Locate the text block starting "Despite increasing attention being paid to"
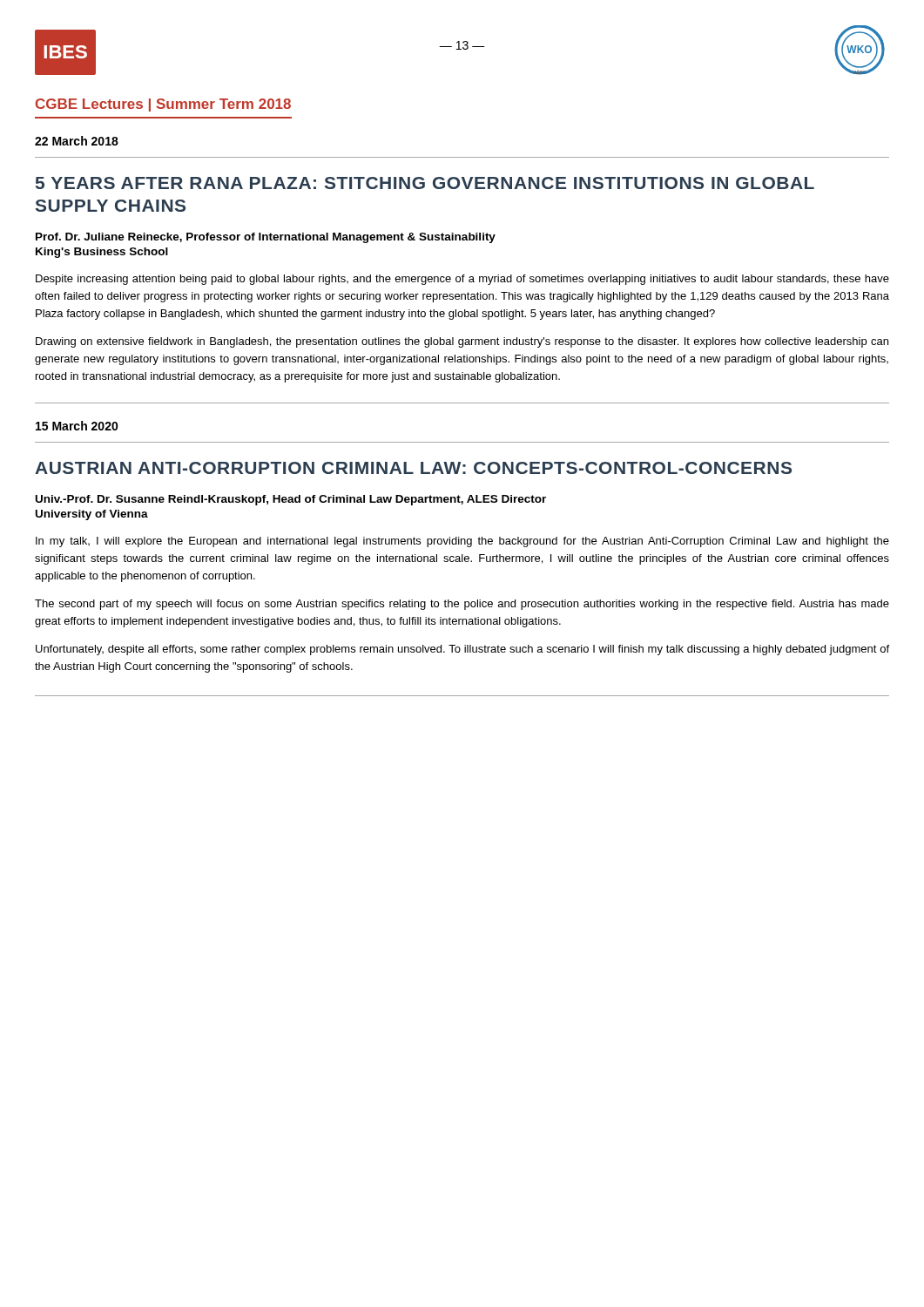Viewport: 924px width, 1307px height. point(462,296)
